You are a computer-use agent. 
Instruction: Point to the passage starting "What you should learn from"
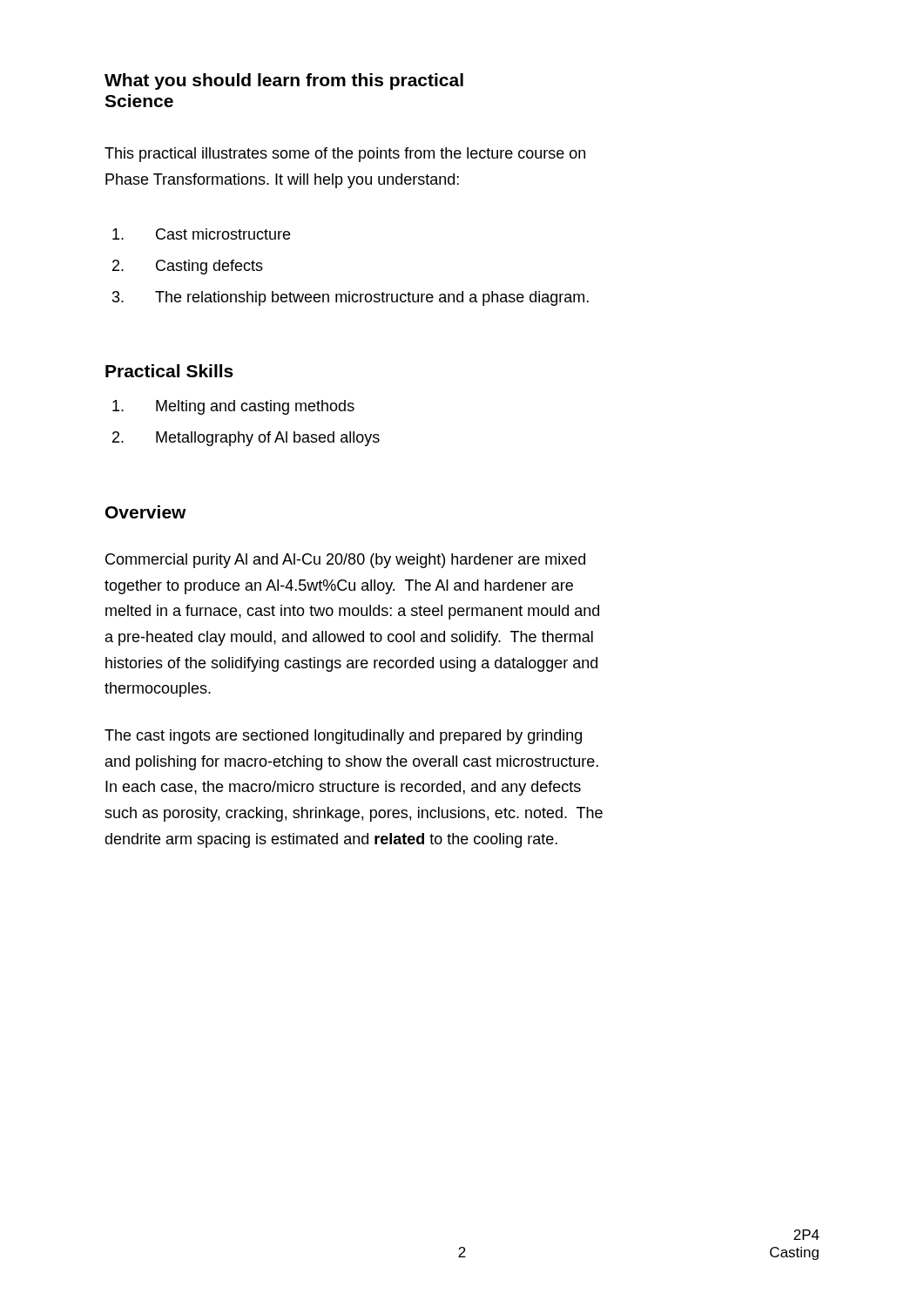(x=284, y=91)
